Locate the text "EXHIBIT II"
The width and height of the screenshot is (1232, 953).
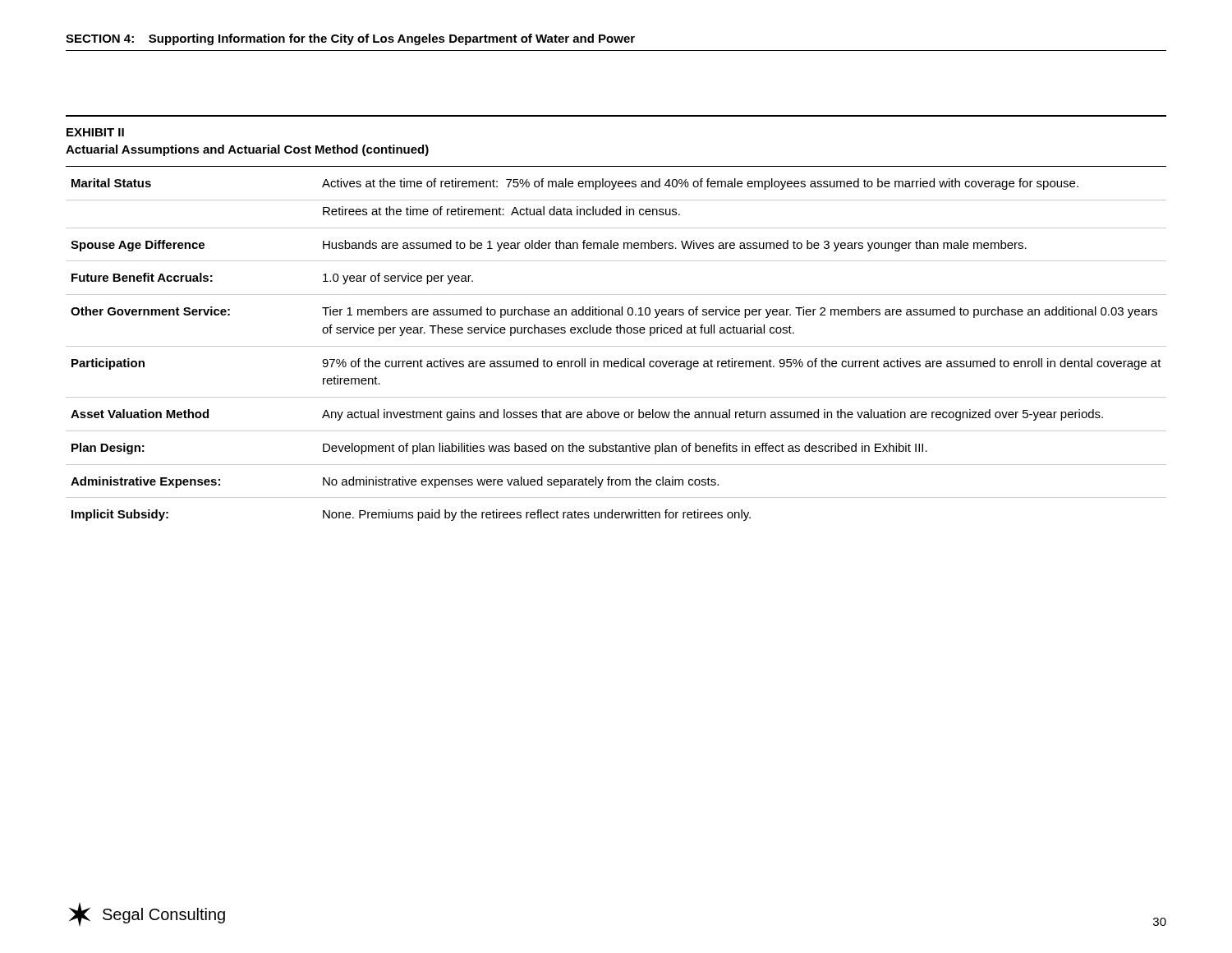click(x=95, y=132)
